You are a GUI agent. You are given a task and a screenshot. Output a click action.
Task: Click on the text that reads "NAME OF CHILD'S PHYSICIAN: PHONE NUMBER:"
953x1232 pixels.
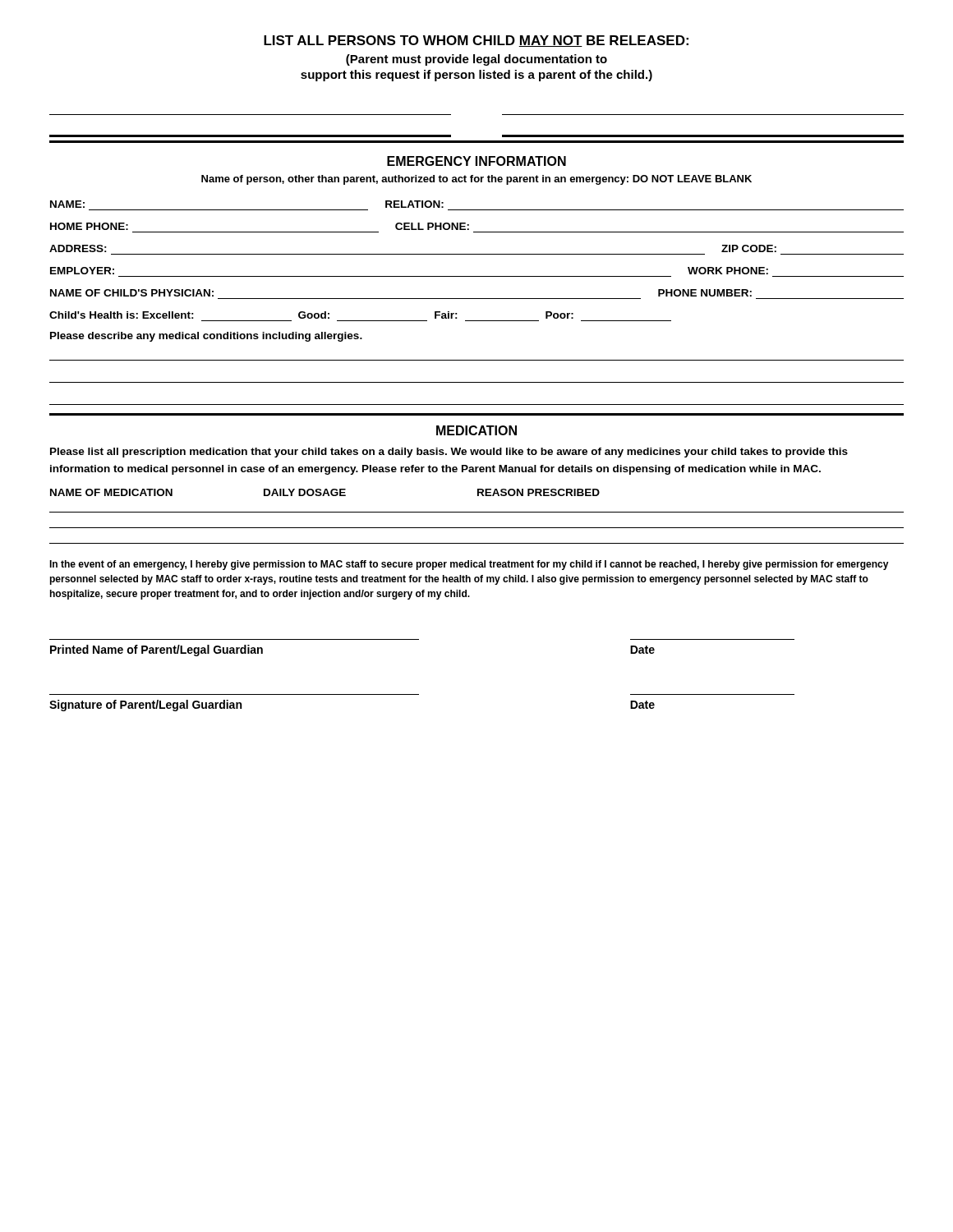(476, 292)
